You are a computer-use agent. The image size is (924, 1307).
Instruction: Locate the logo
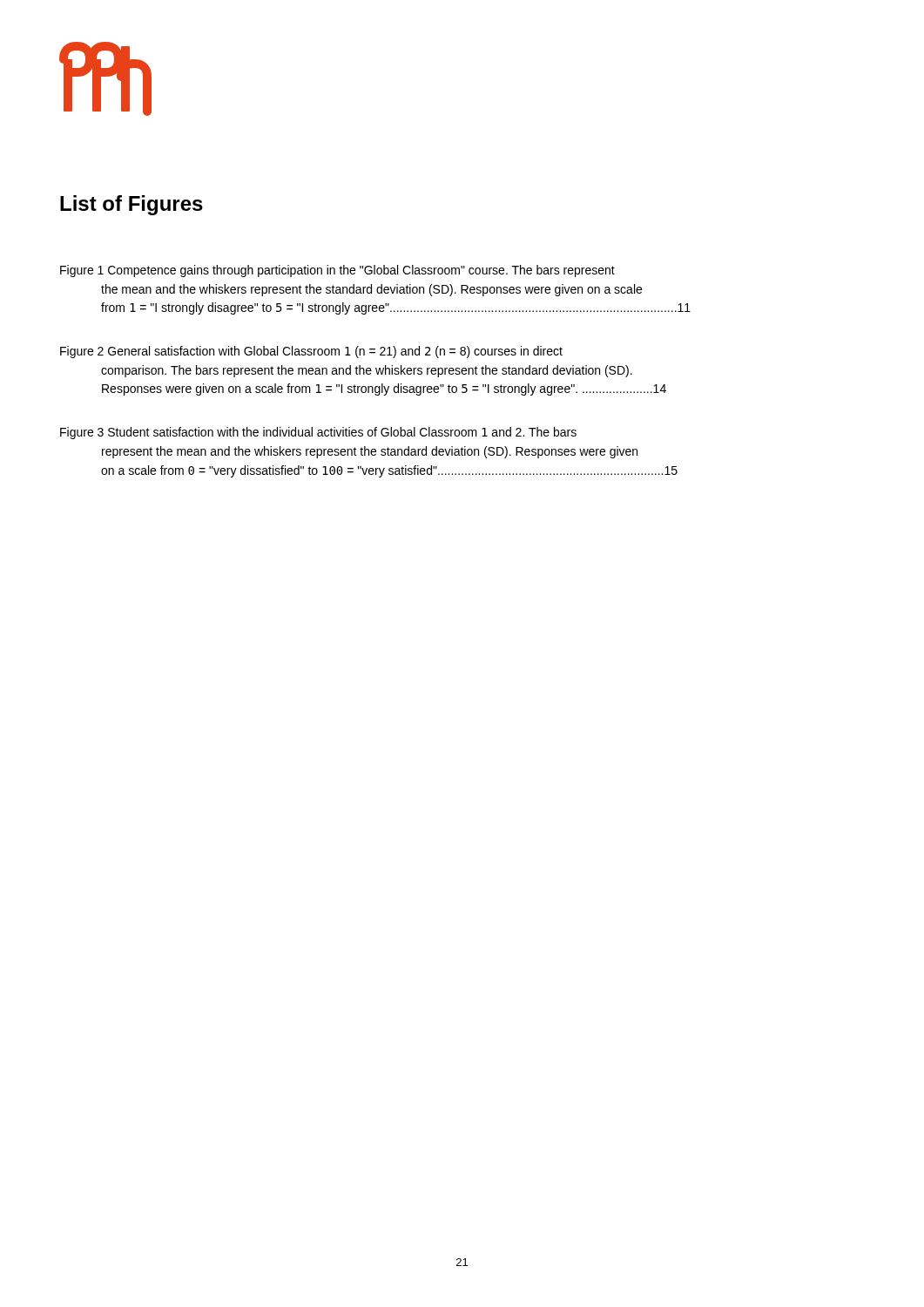(107, 83)
